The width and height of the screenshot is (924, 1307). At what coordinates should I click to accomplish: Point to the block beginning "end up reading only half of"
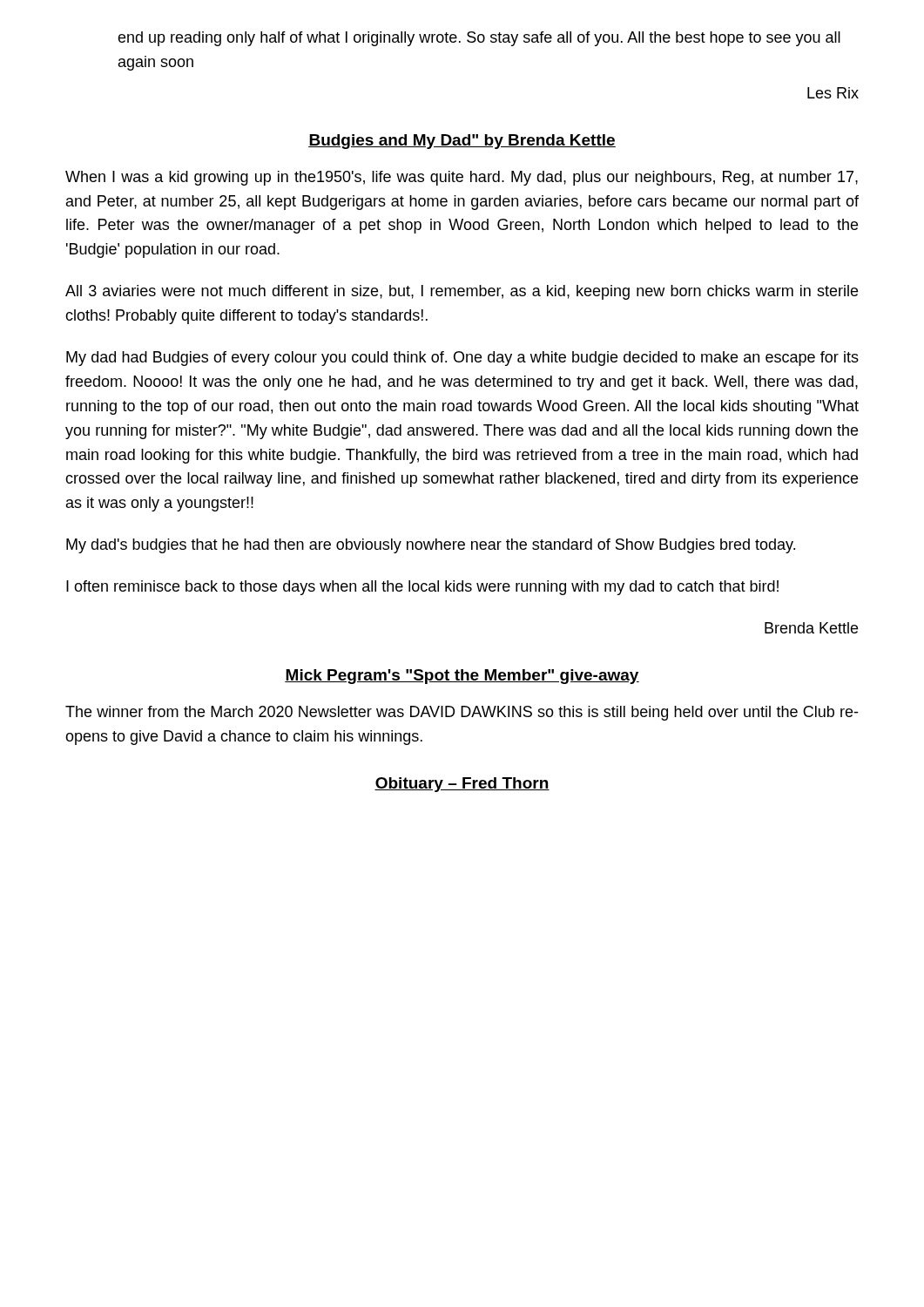[x=479, y=50]
